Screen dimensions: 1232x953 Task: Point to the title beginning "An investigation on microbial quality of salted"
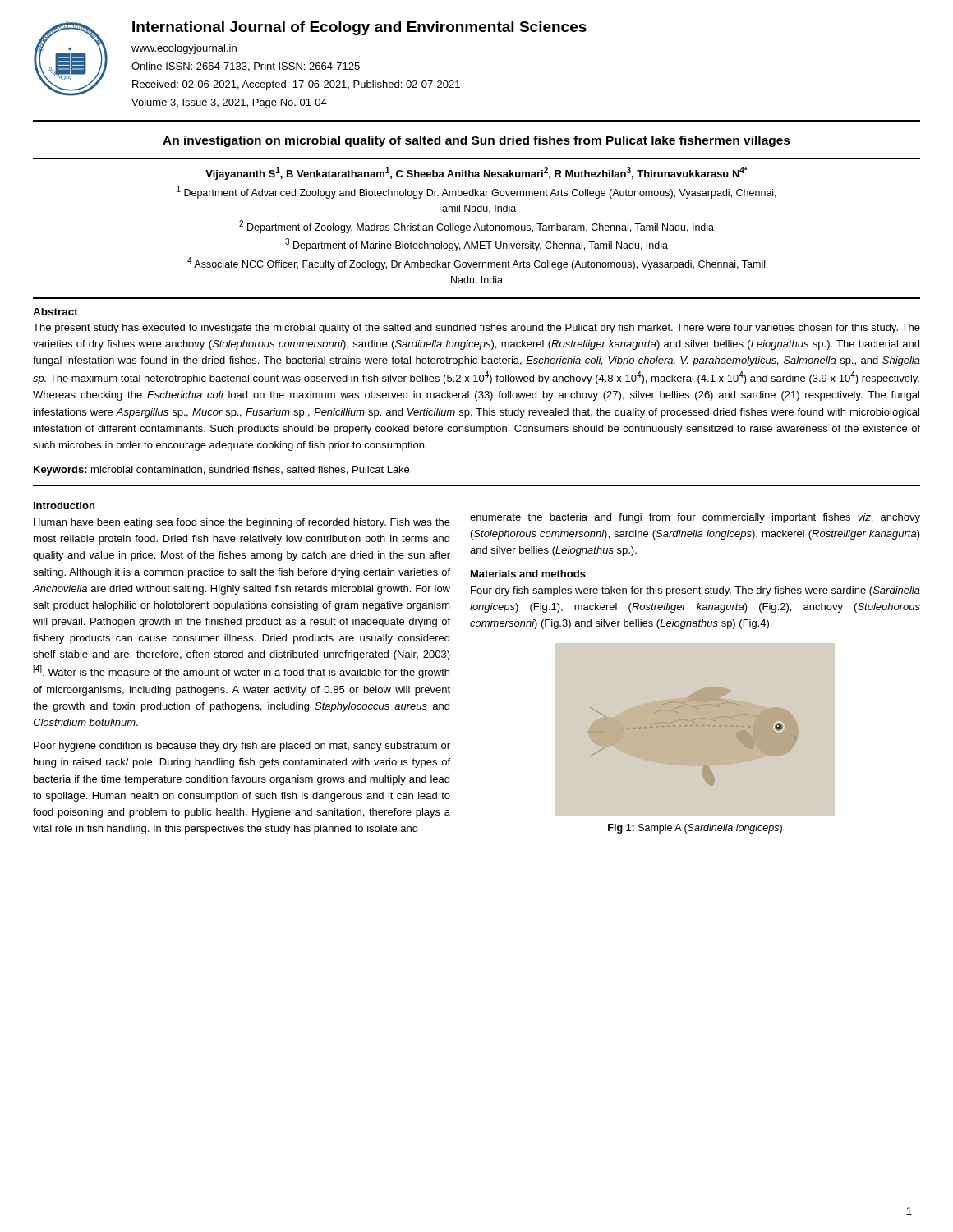(476, 140)
